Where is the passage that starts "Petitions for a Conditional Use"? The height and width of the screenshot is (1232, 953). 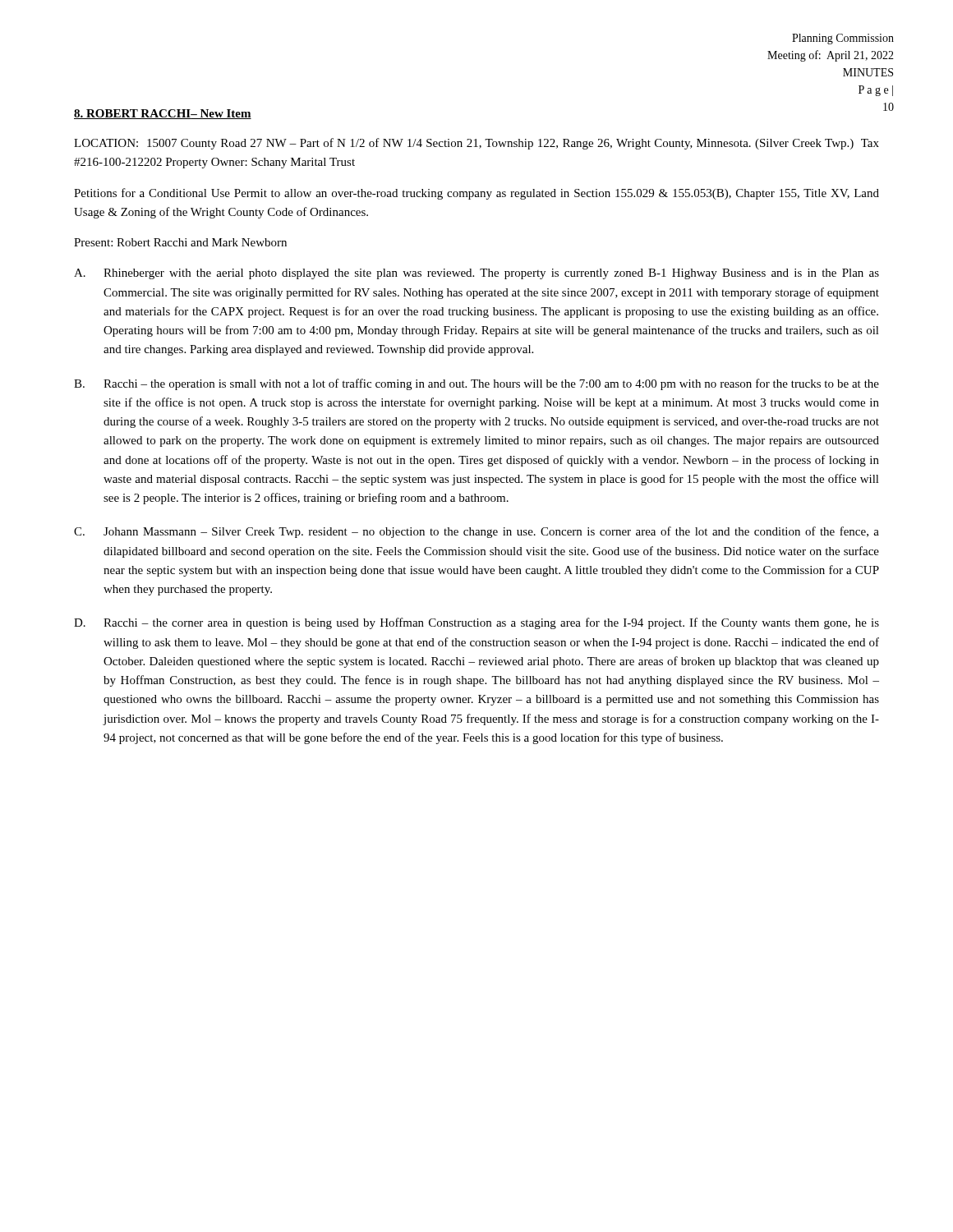tap(476, 202)
